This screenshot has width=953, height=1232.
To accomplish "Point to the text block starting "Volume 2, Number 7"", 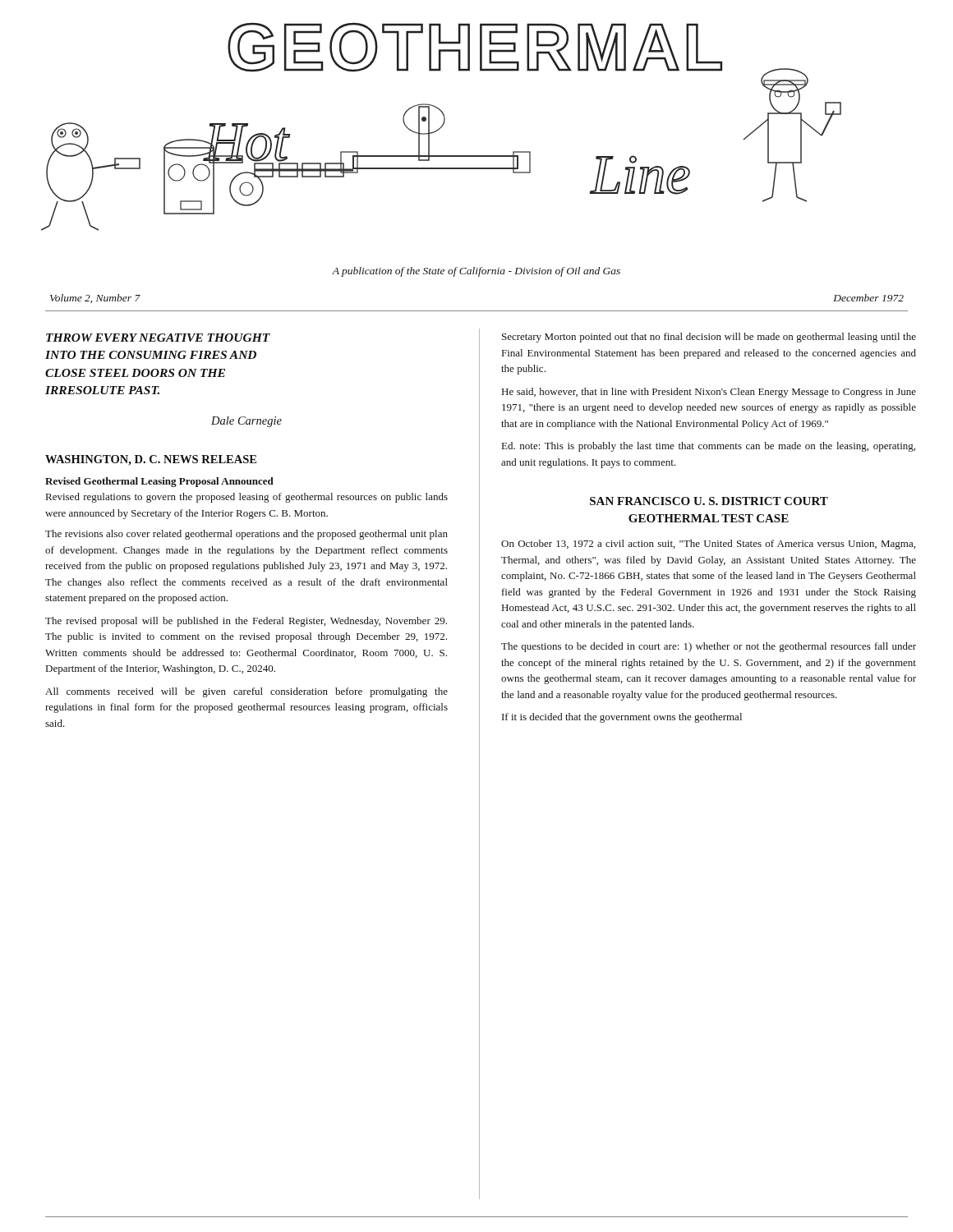I will [95, 298].
